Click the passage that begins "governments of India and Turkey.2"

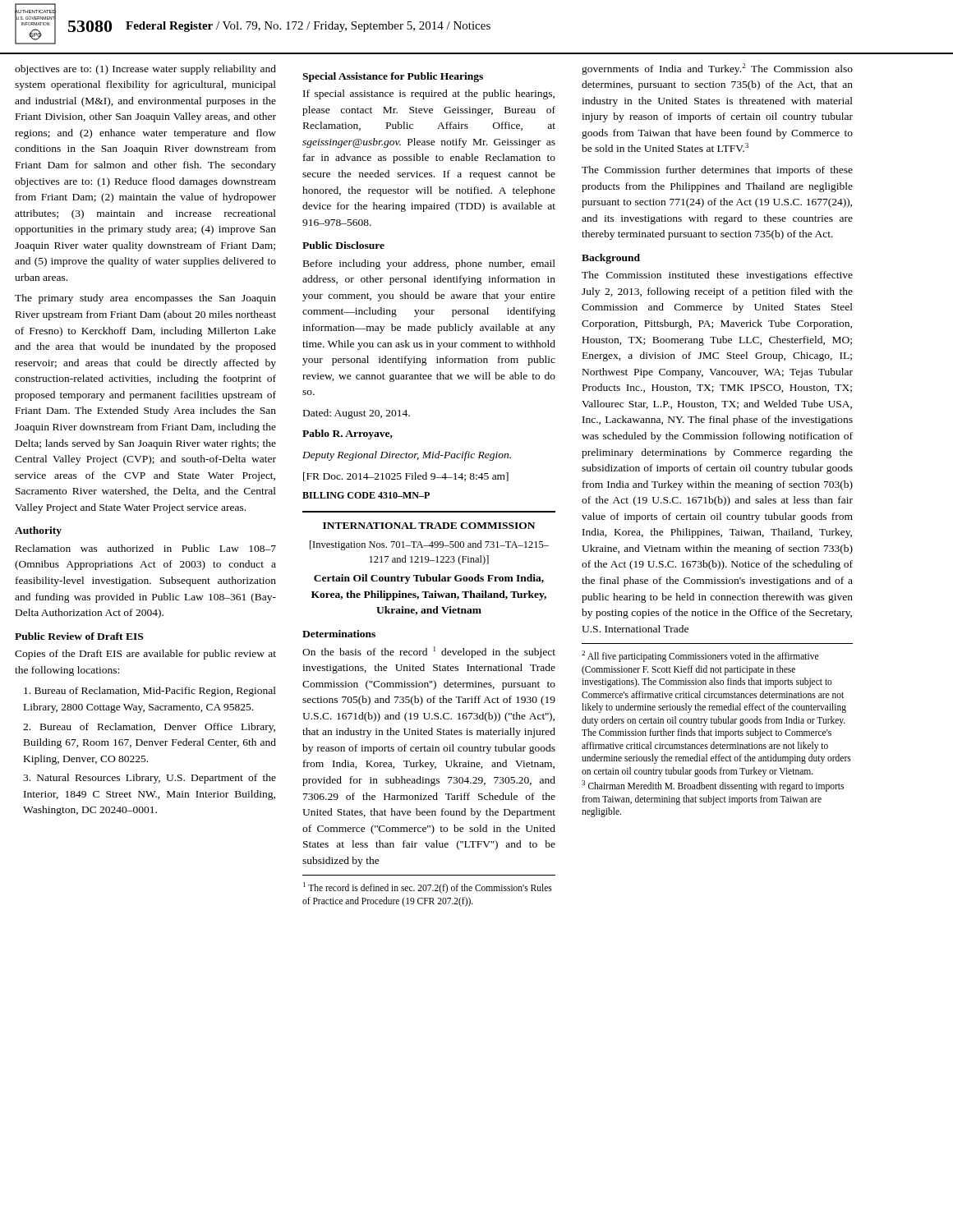point(717,109)
